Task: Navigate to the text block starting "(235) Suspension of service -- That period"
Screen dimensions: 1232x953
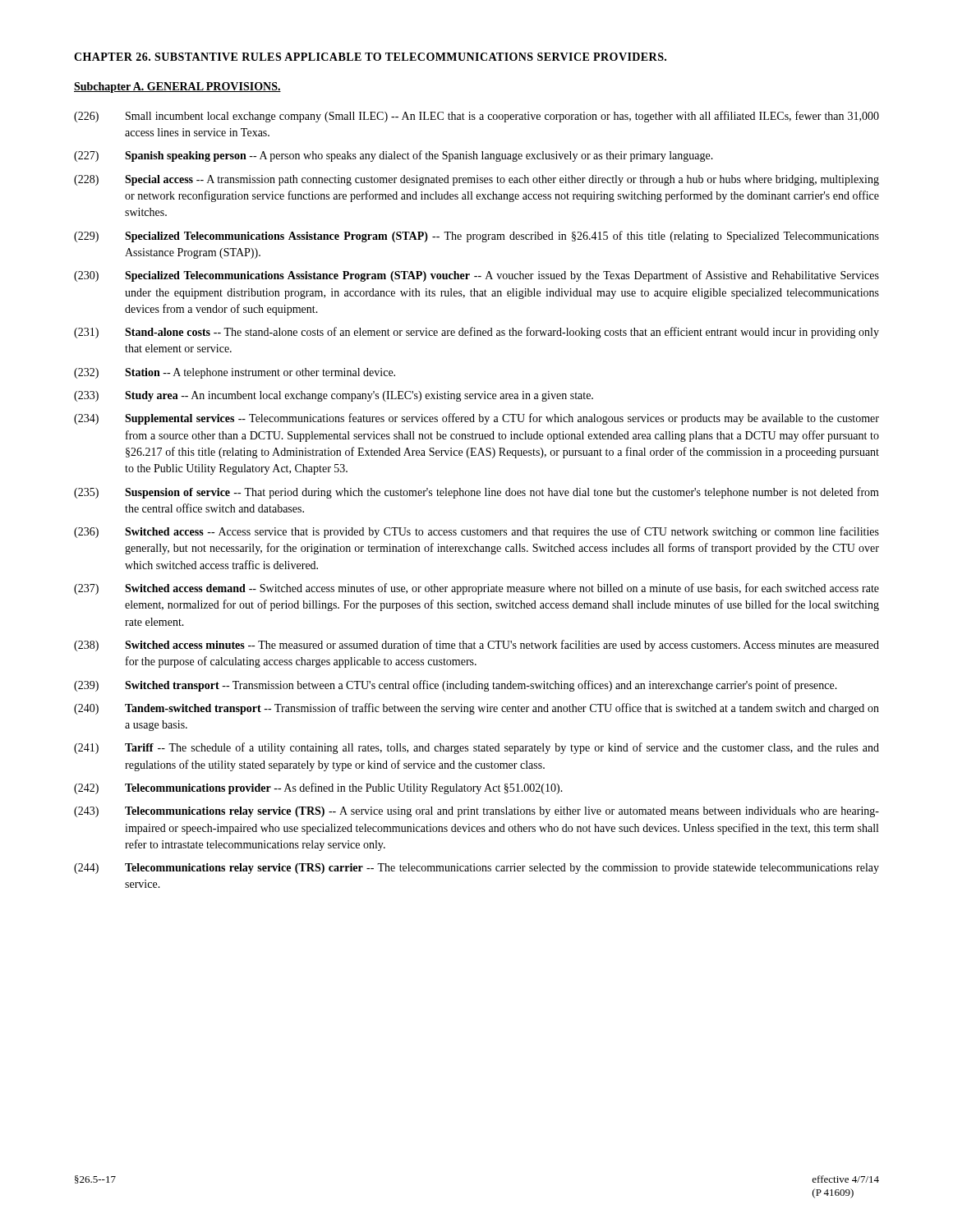Action: [x=476, y=501]
